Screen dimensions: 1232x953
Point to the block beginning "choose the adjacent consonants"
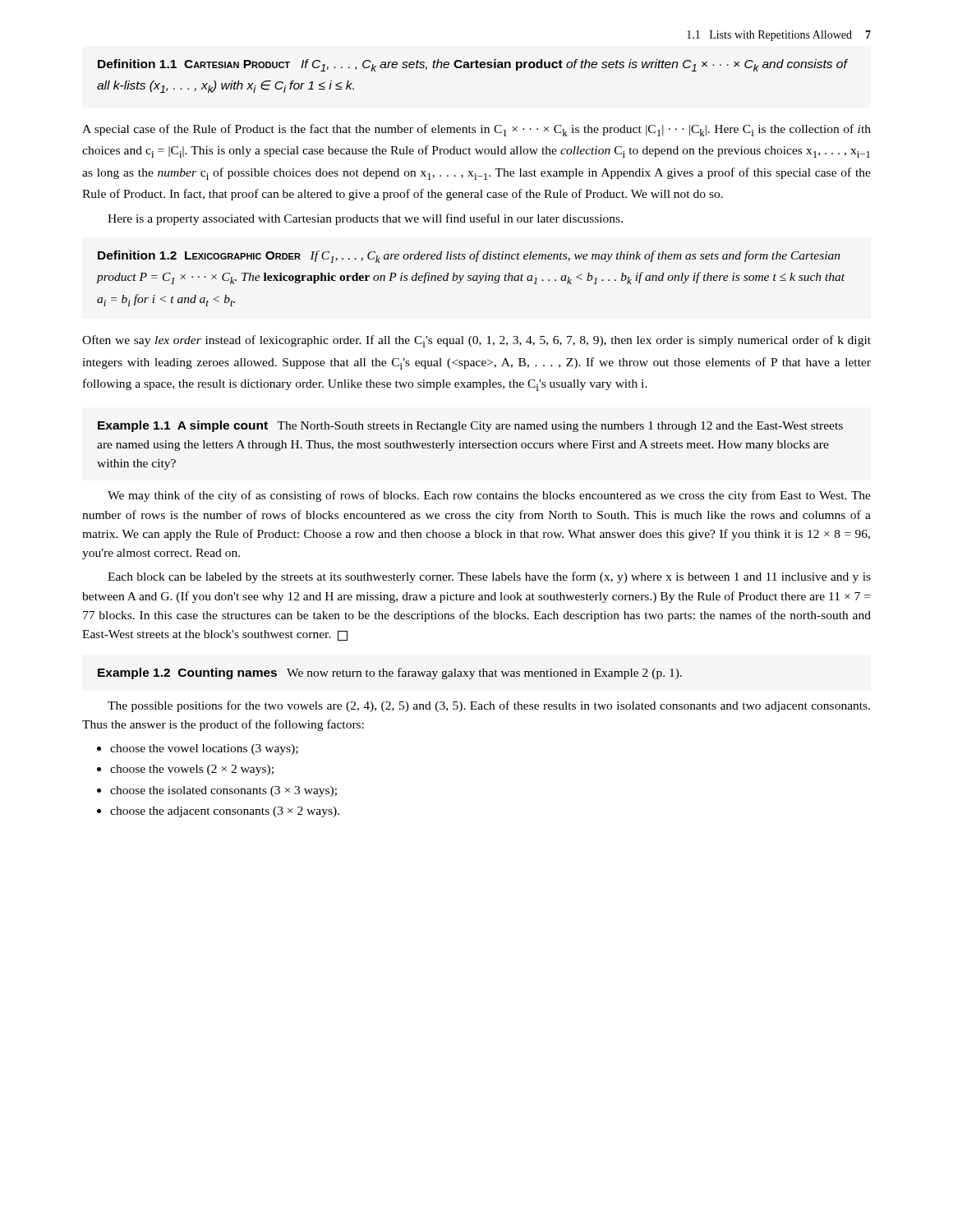coord(225,810)
